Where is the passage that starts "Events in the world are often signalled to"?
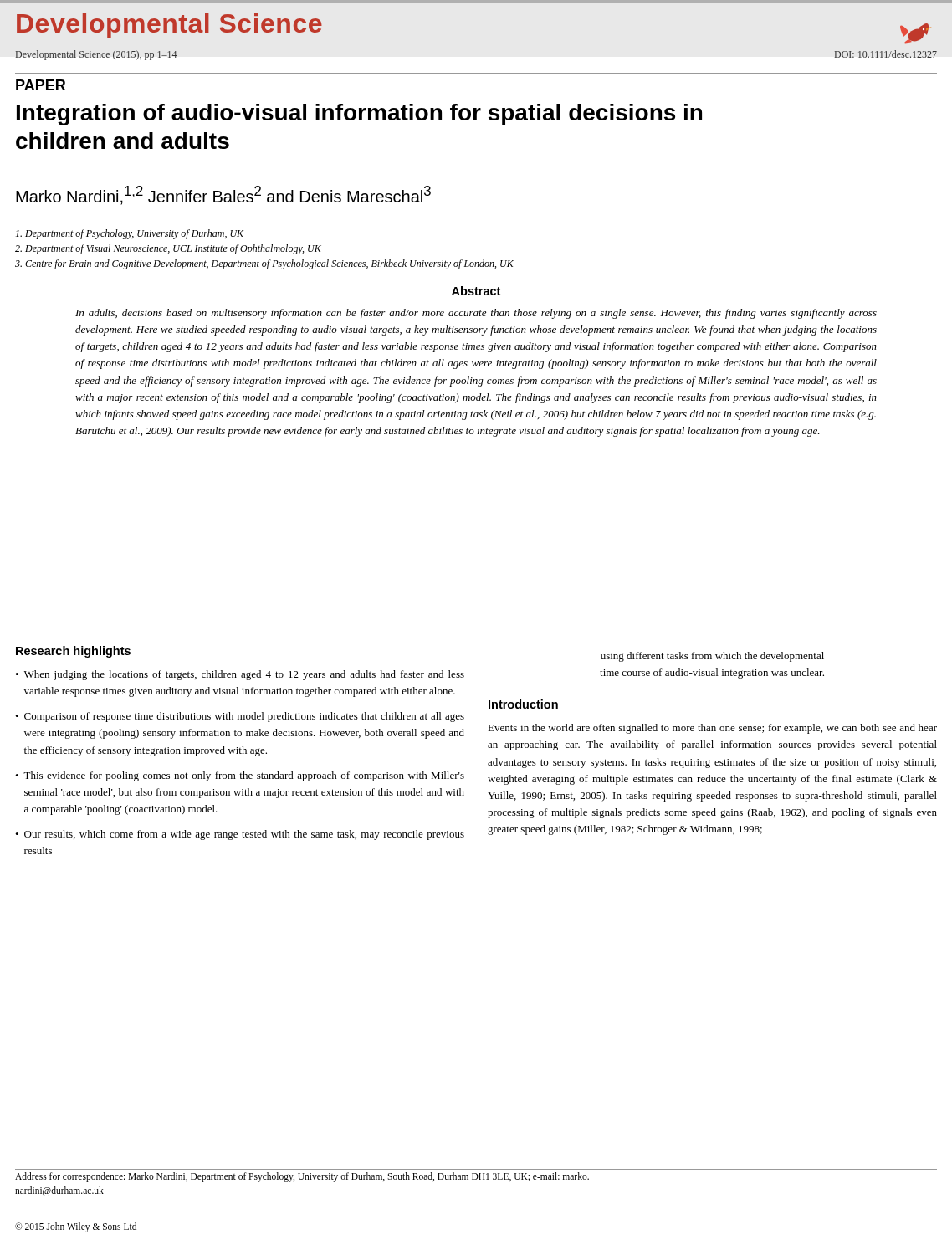 click(x=712, y=778)
